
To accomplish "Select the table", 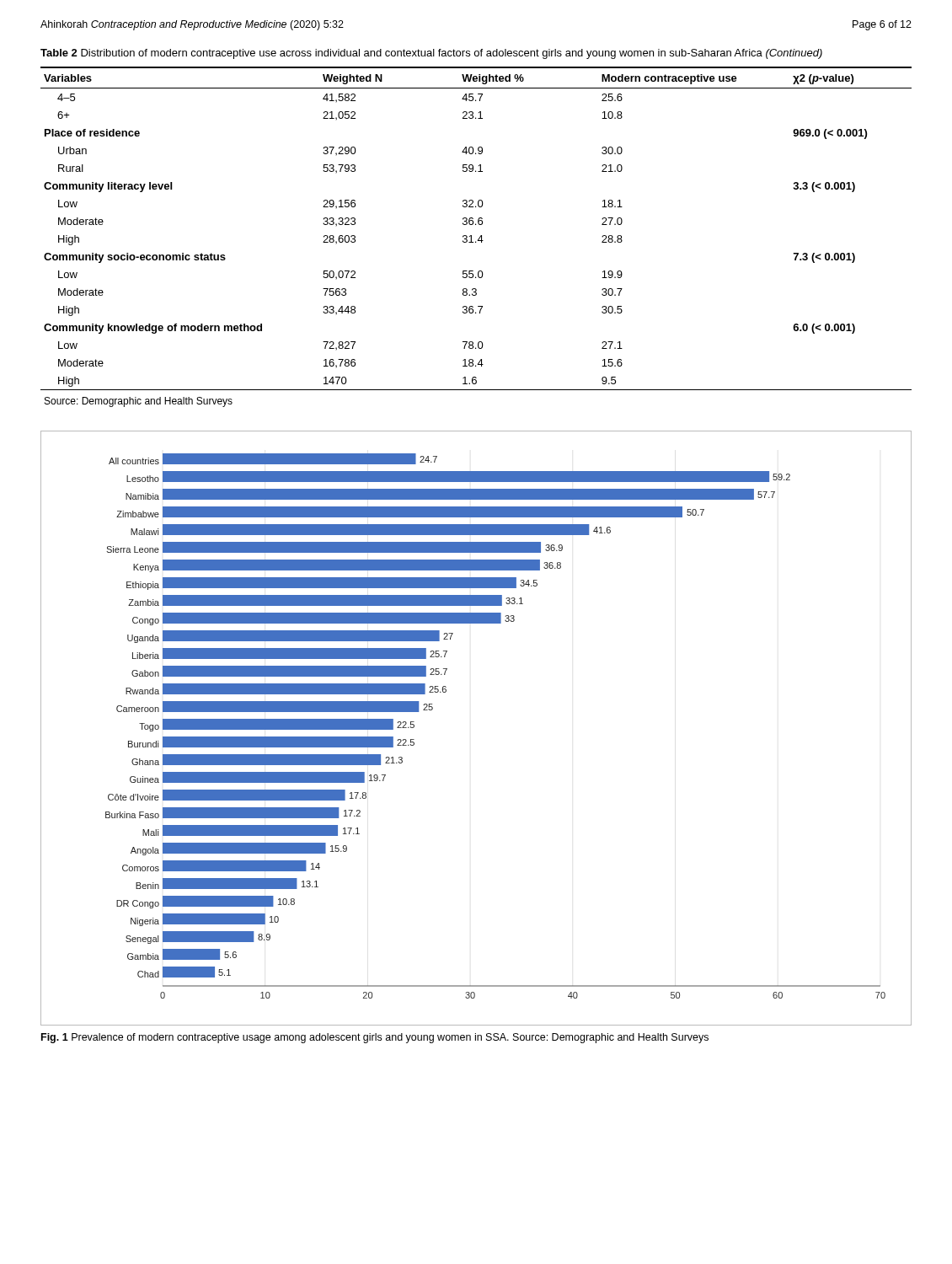I will tap(476, 228).
